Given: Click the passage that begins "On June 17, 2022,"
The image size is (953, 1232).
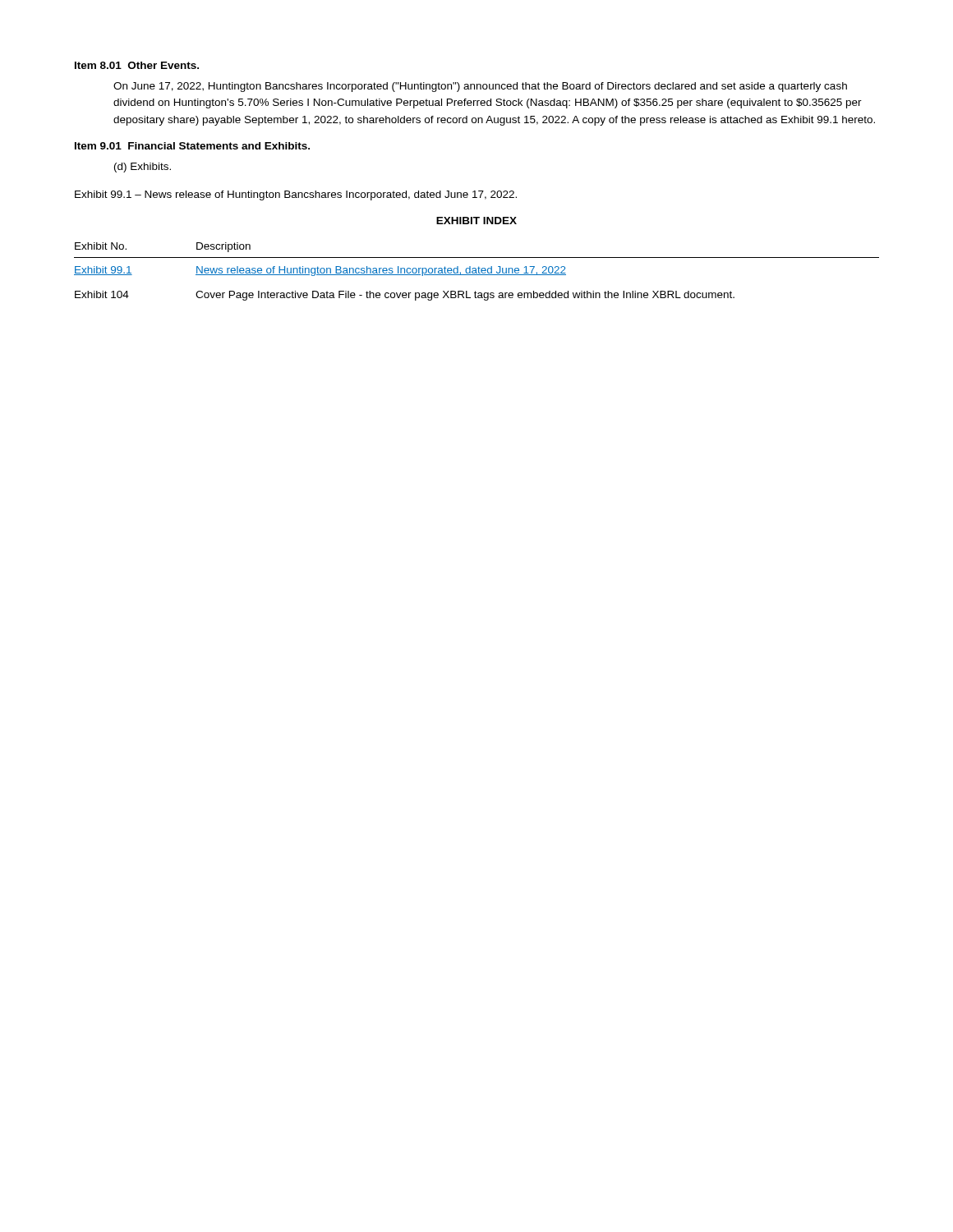Looking at the screenshot, I should point(495,103).
